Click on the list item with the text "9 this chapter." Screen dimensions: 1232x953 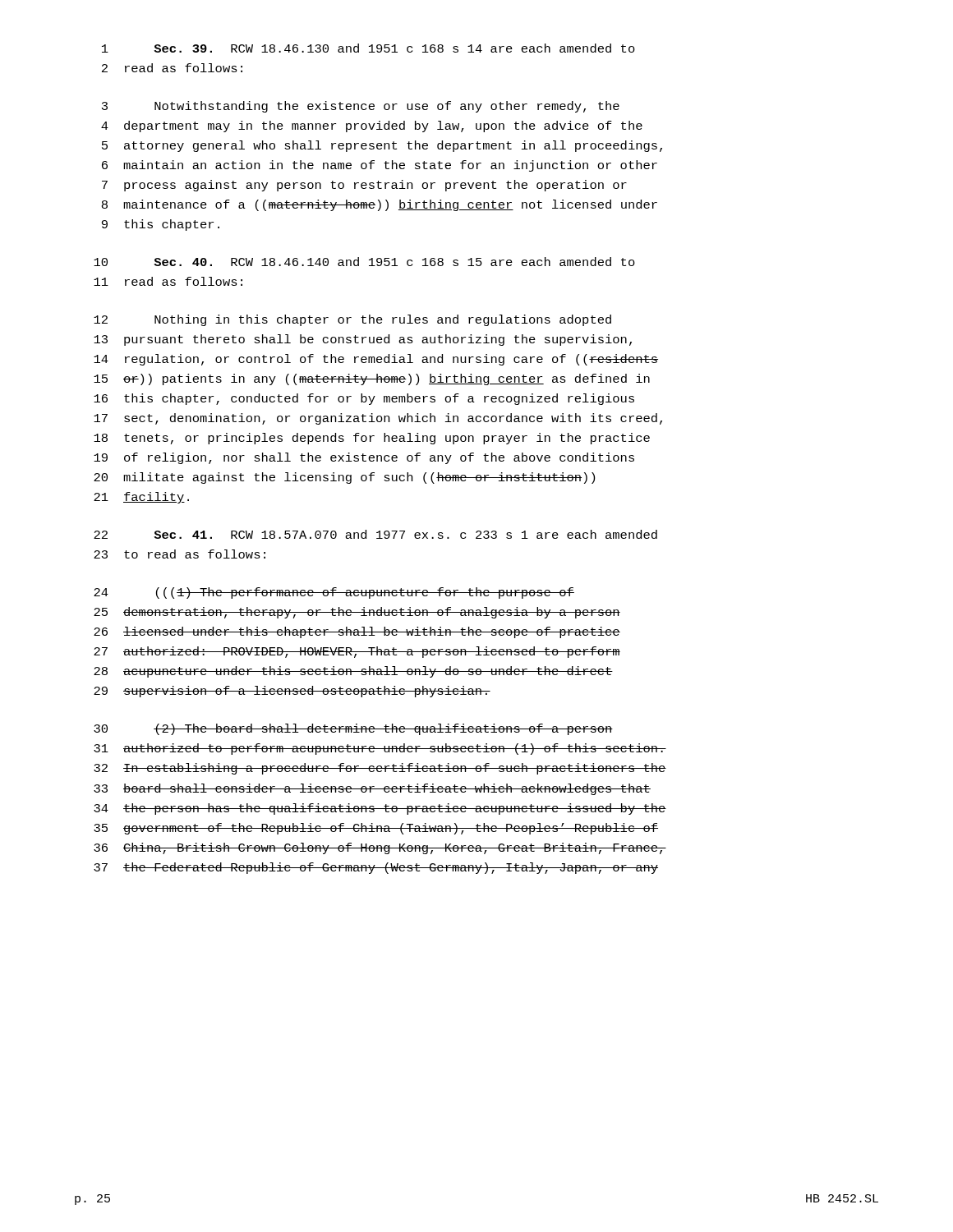coord(161,225)
